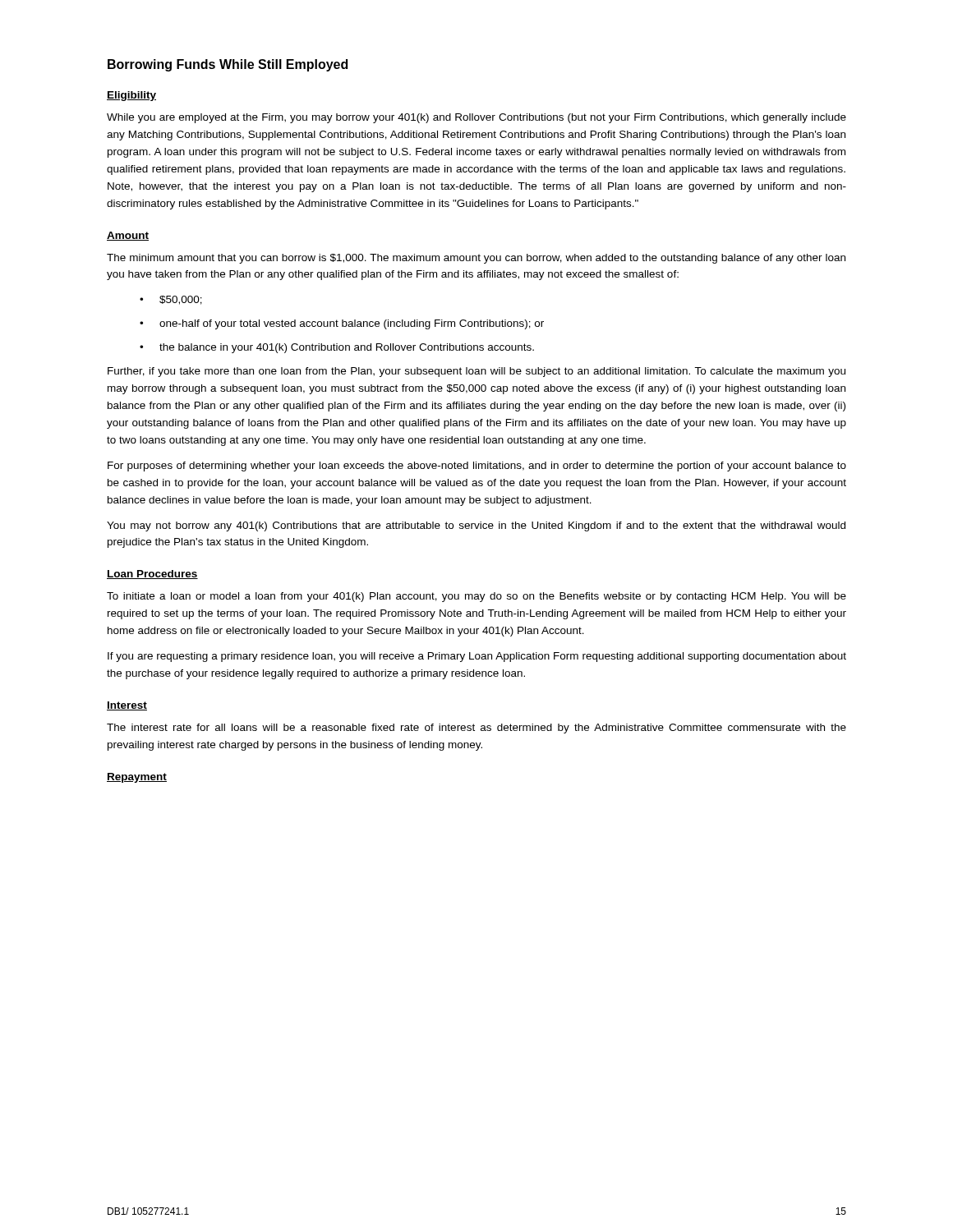Where is the passage that starts "• one-half of your total vested account"?
Screen dimensions: 1232x953
tap(342, 324)
